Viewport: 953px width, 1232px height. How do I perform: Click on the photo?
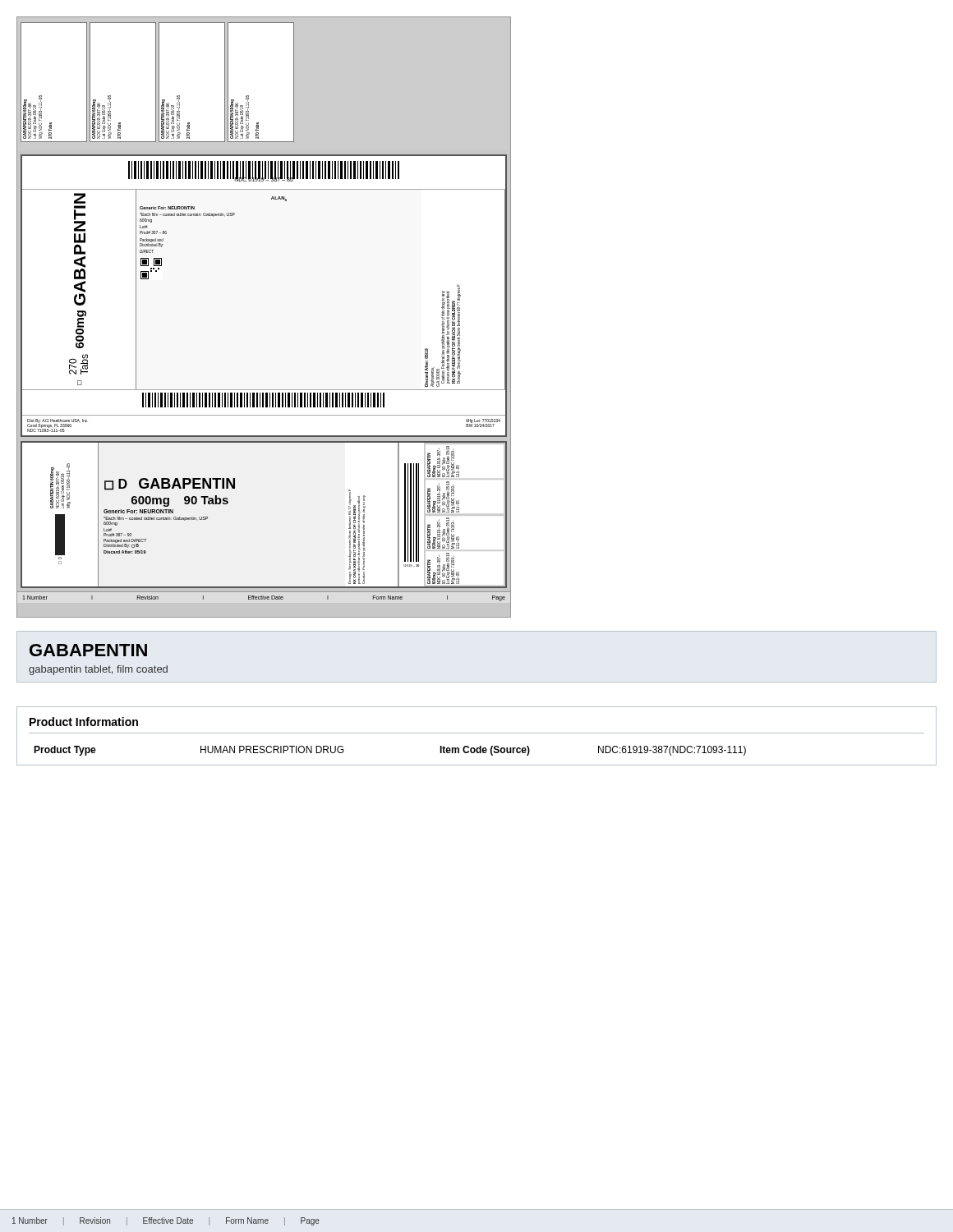coord(264,317)
